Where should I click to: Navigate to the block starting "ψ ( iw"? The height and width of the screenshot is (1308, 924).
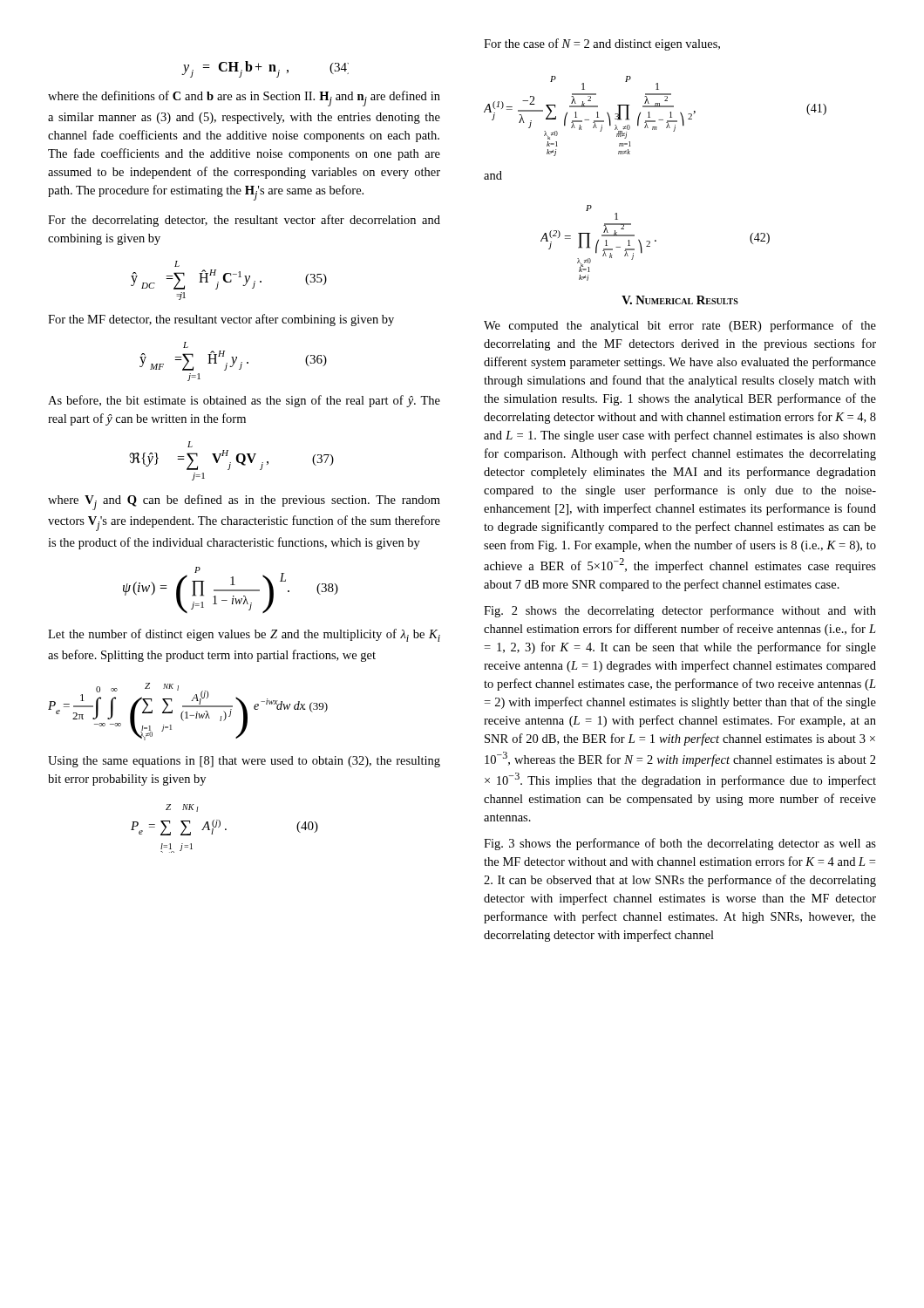coord(244,588)
